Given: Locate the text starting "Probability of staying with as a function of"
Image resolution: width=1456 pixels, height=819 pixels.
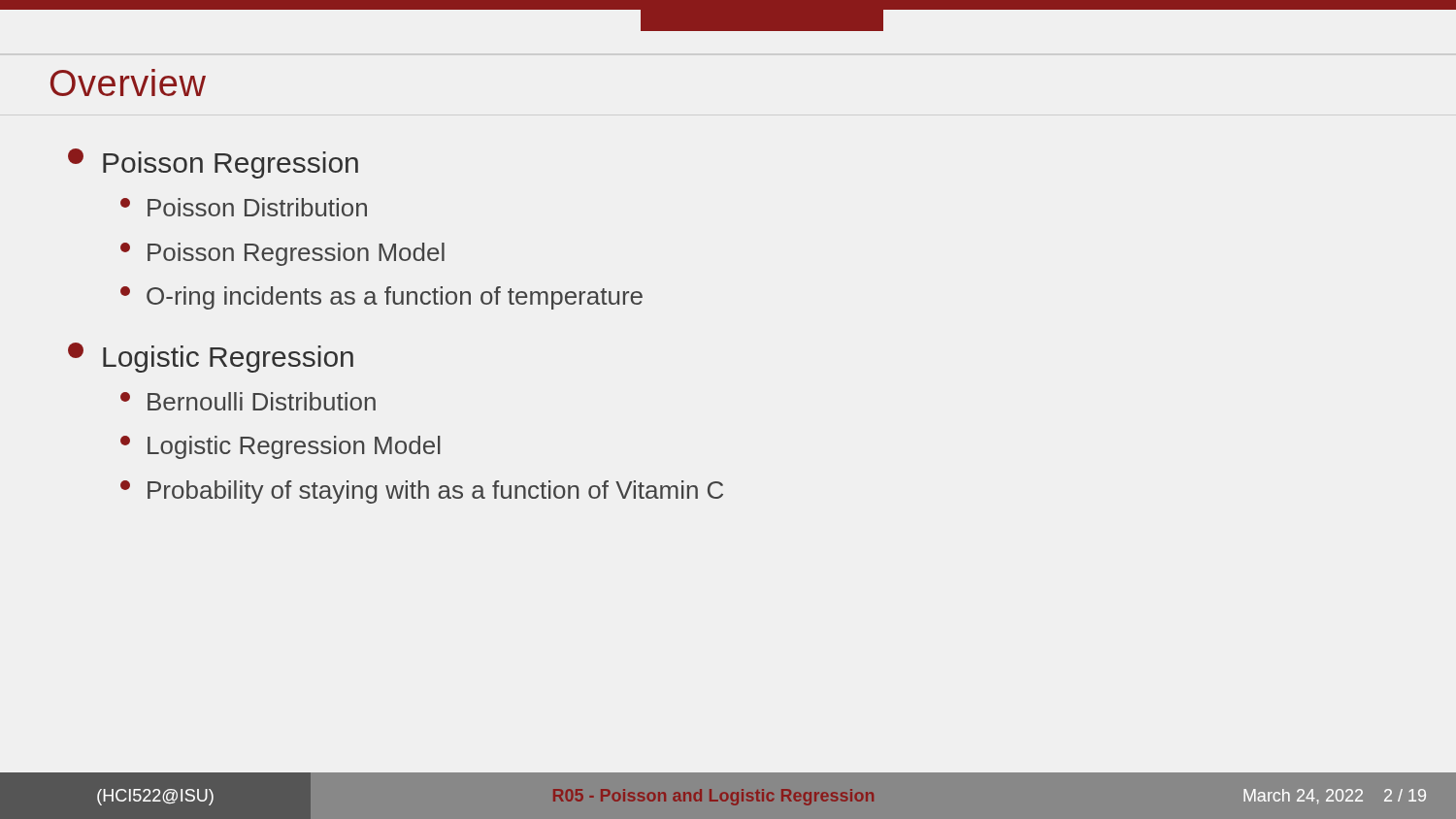Looking at the screenshot, I should [x=422, y=491].
